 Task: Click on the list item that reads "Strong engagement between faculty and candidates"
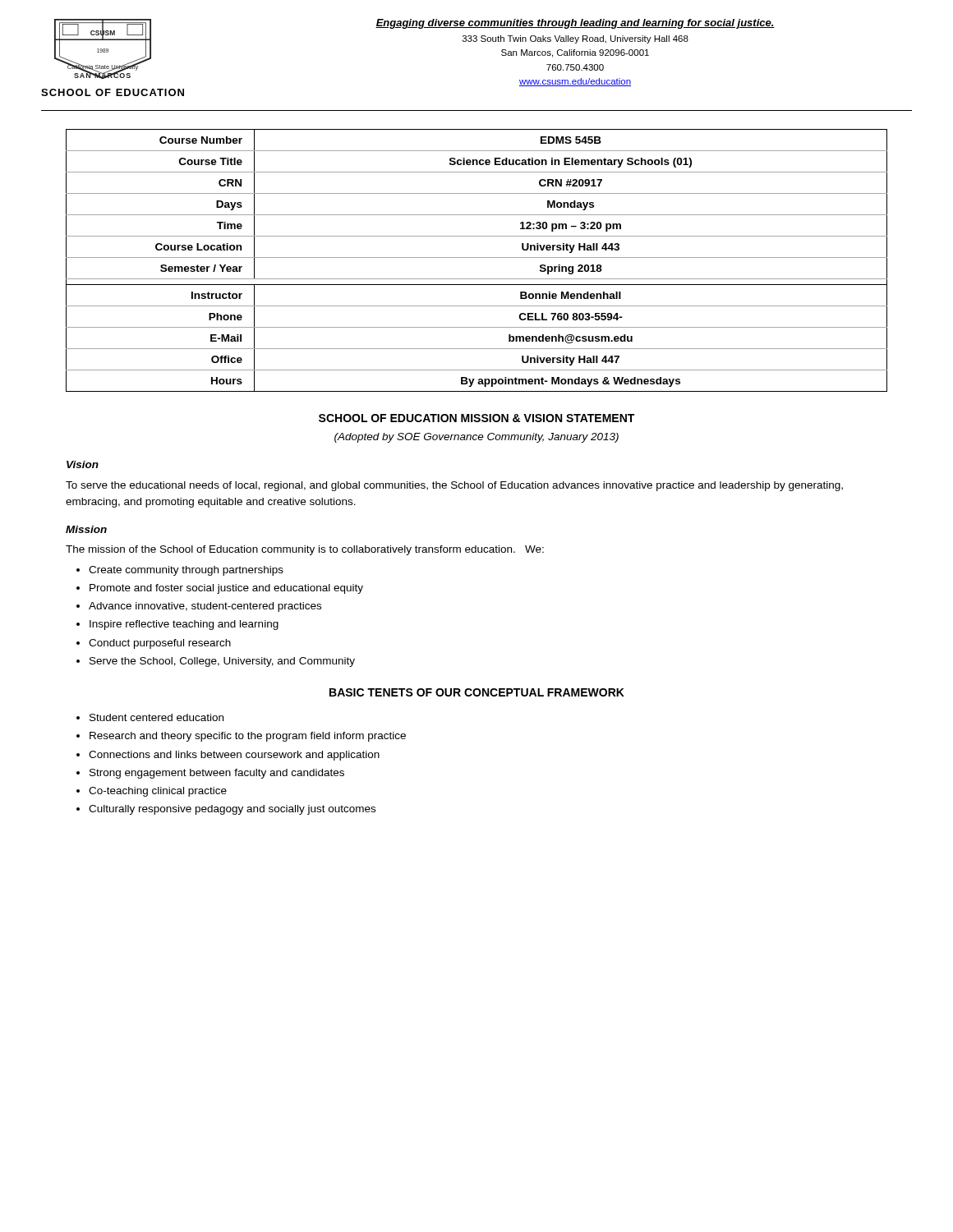(217, 772)
